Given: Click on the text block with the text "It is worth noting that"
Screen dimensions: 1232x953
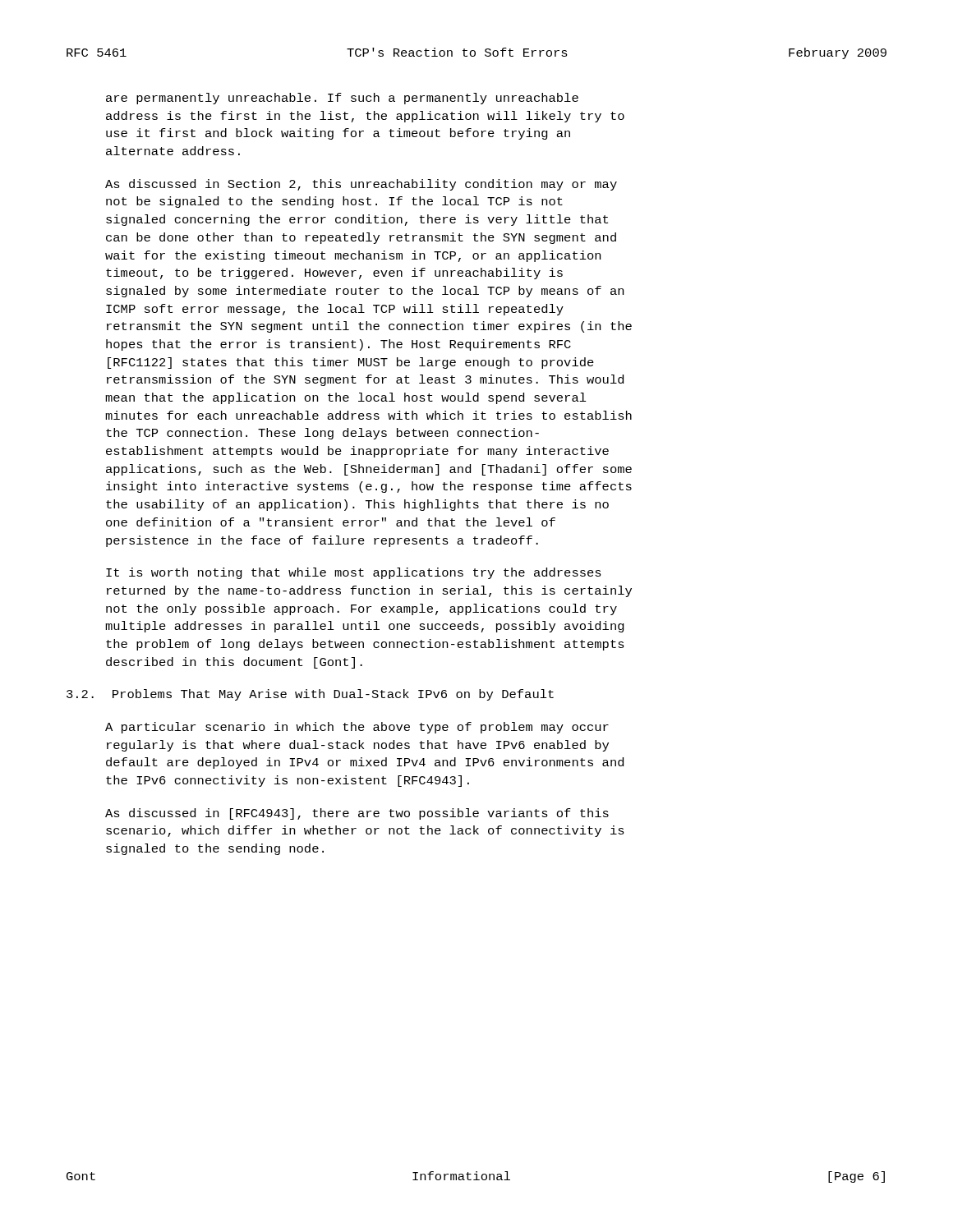Looking at the screenshot, I should (x=369, y=618).
